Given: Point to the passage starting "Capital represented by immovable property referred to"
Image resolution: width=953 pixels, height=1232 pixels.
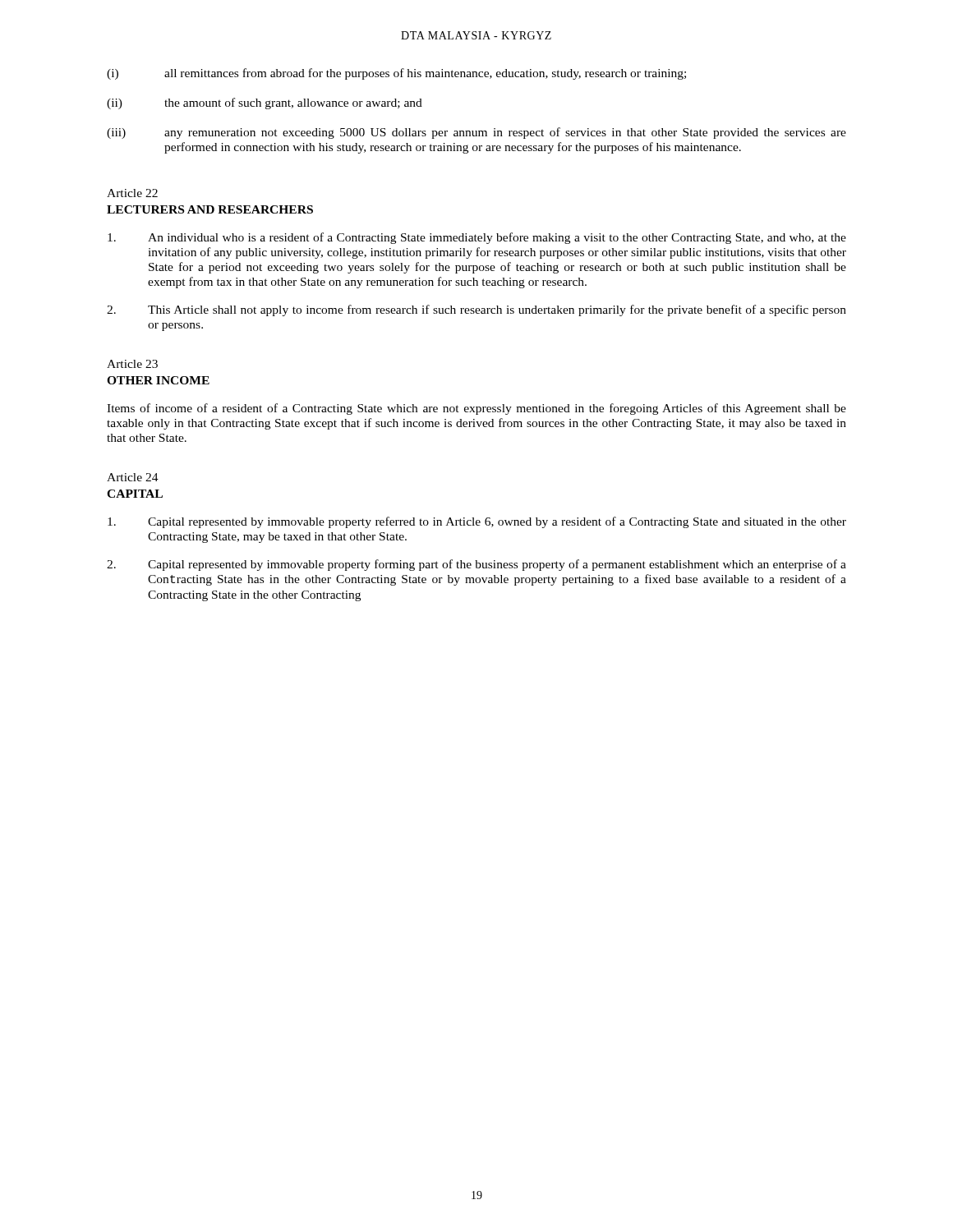Looking at the screenshot, I should pyautogui.click(x=476, y=529).
